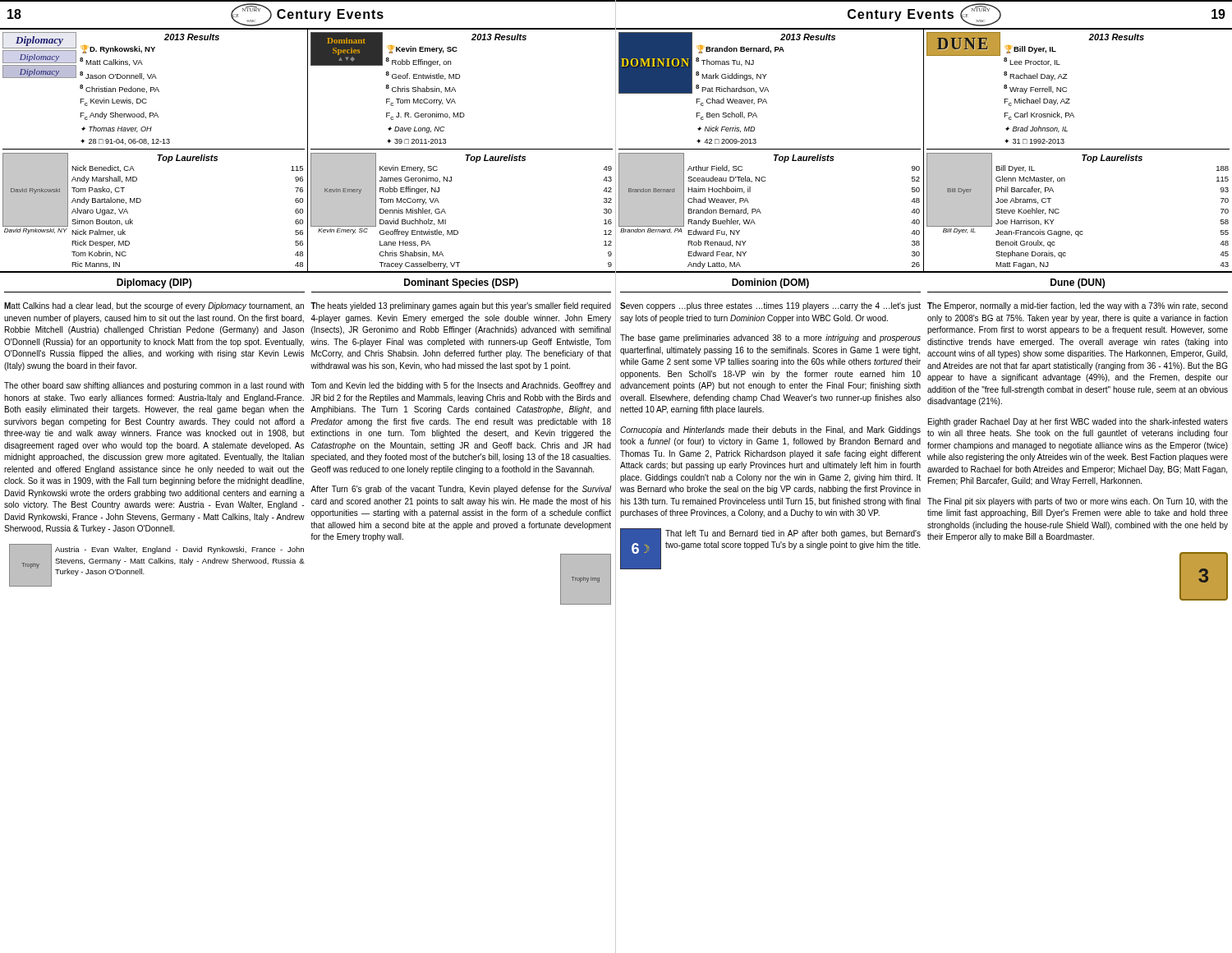Click on the section header that says "Dominion (DOM)"
Viewport: 1232px width, 953px height.
tap(770, 283)
